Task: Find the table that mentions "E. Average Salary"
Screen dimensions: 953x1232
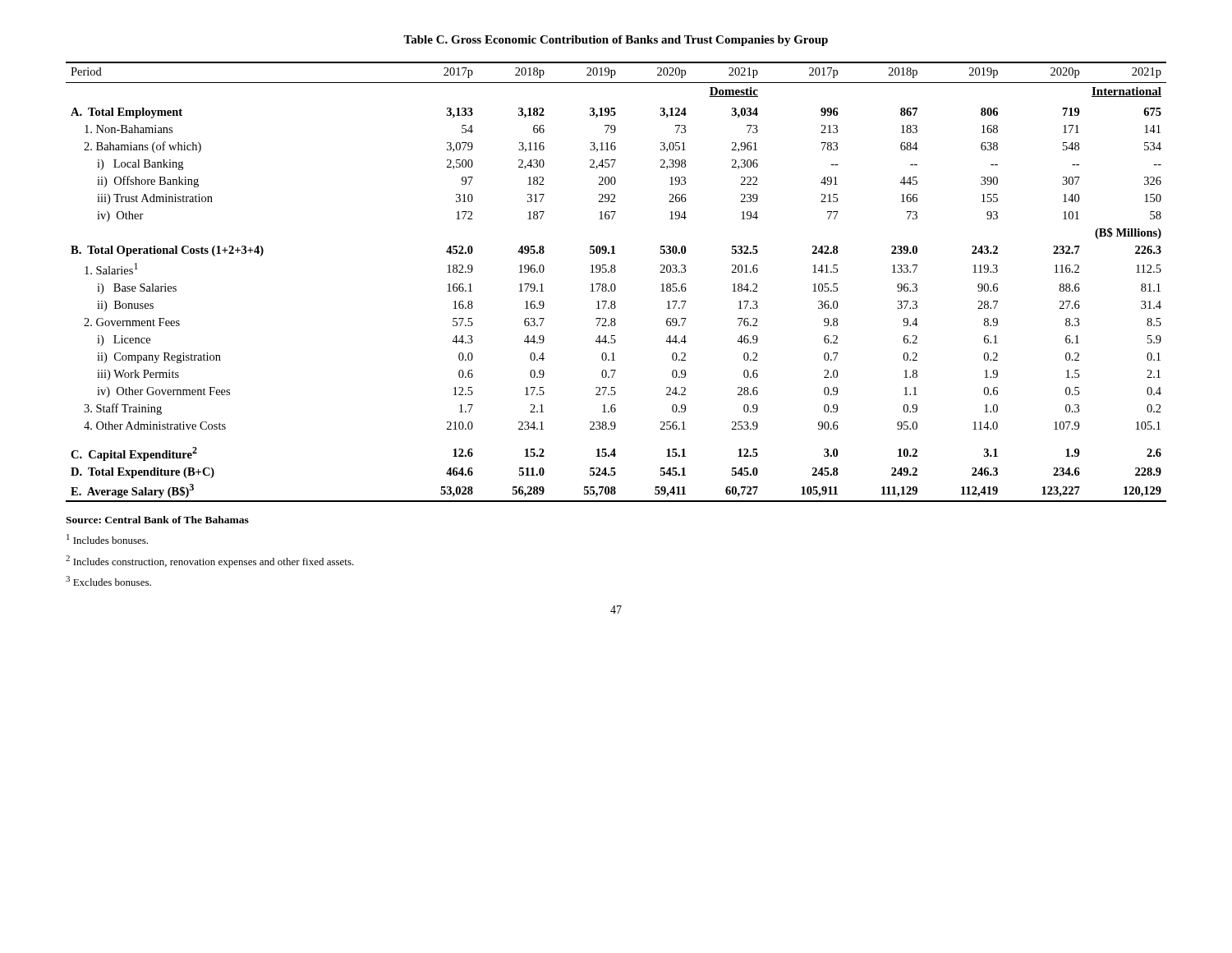Action: point(616,282)
